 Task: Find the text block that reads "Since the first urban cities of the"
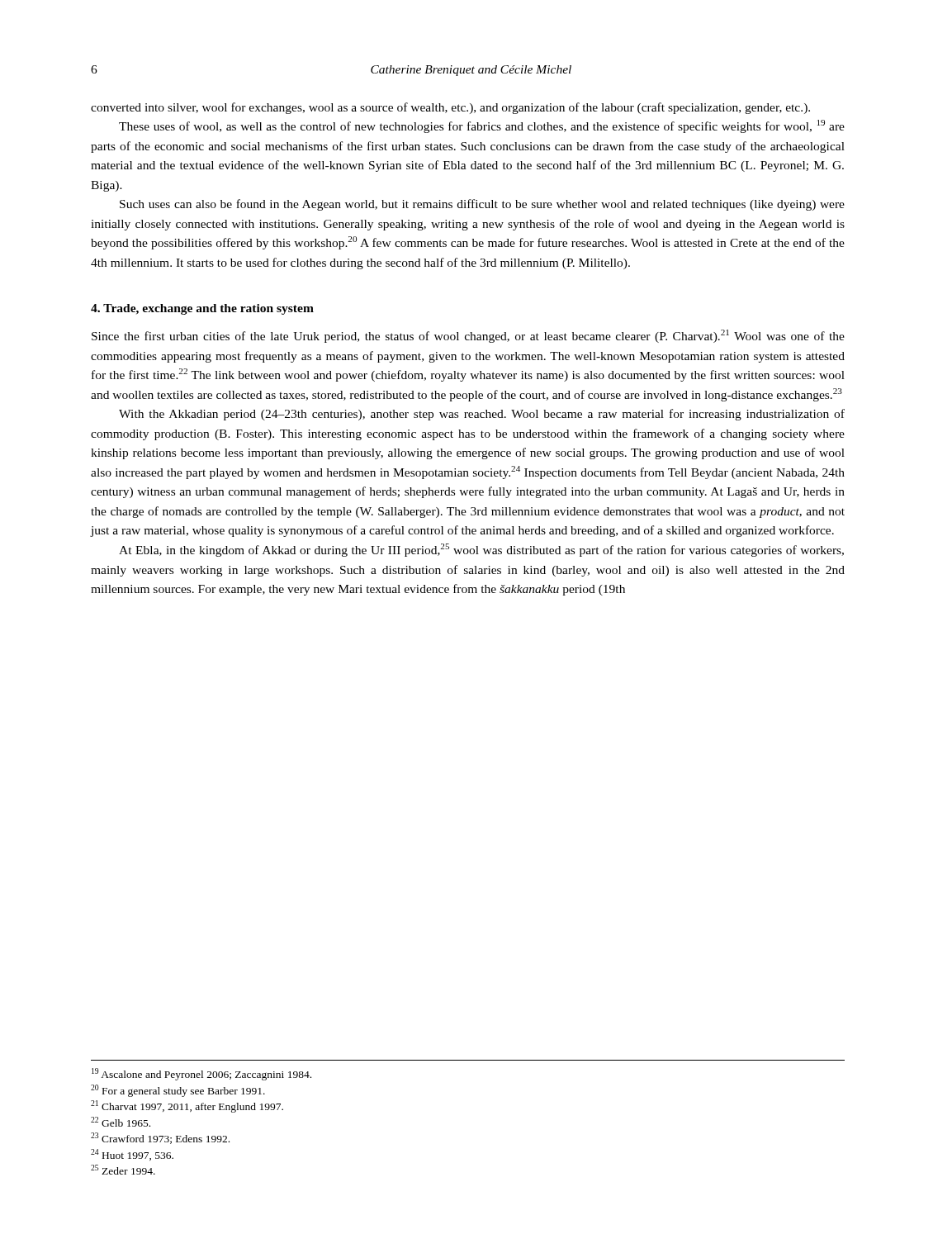click(x=468, y=462)
